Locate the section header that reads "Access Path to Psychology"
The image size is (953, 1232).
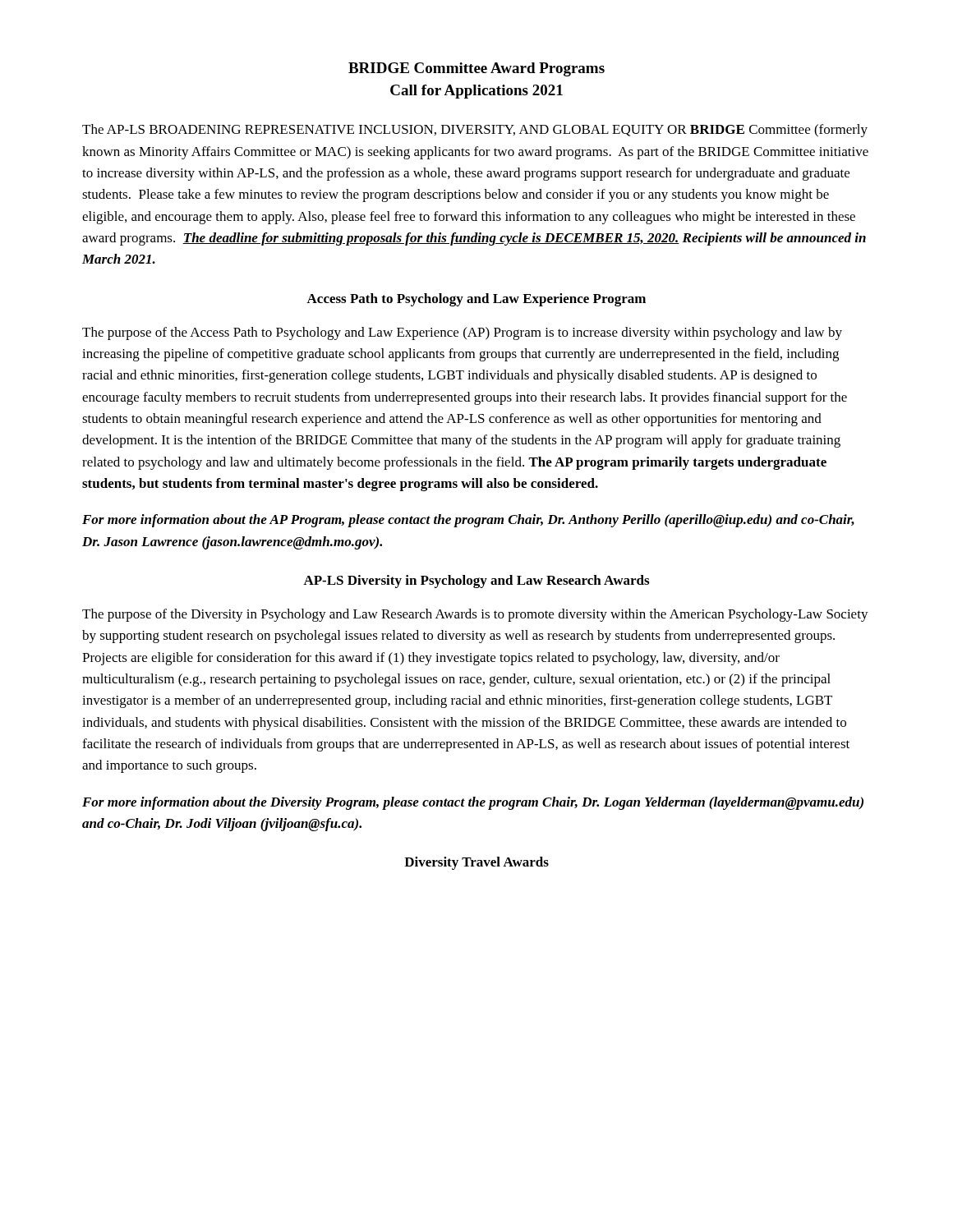[476, 298]
